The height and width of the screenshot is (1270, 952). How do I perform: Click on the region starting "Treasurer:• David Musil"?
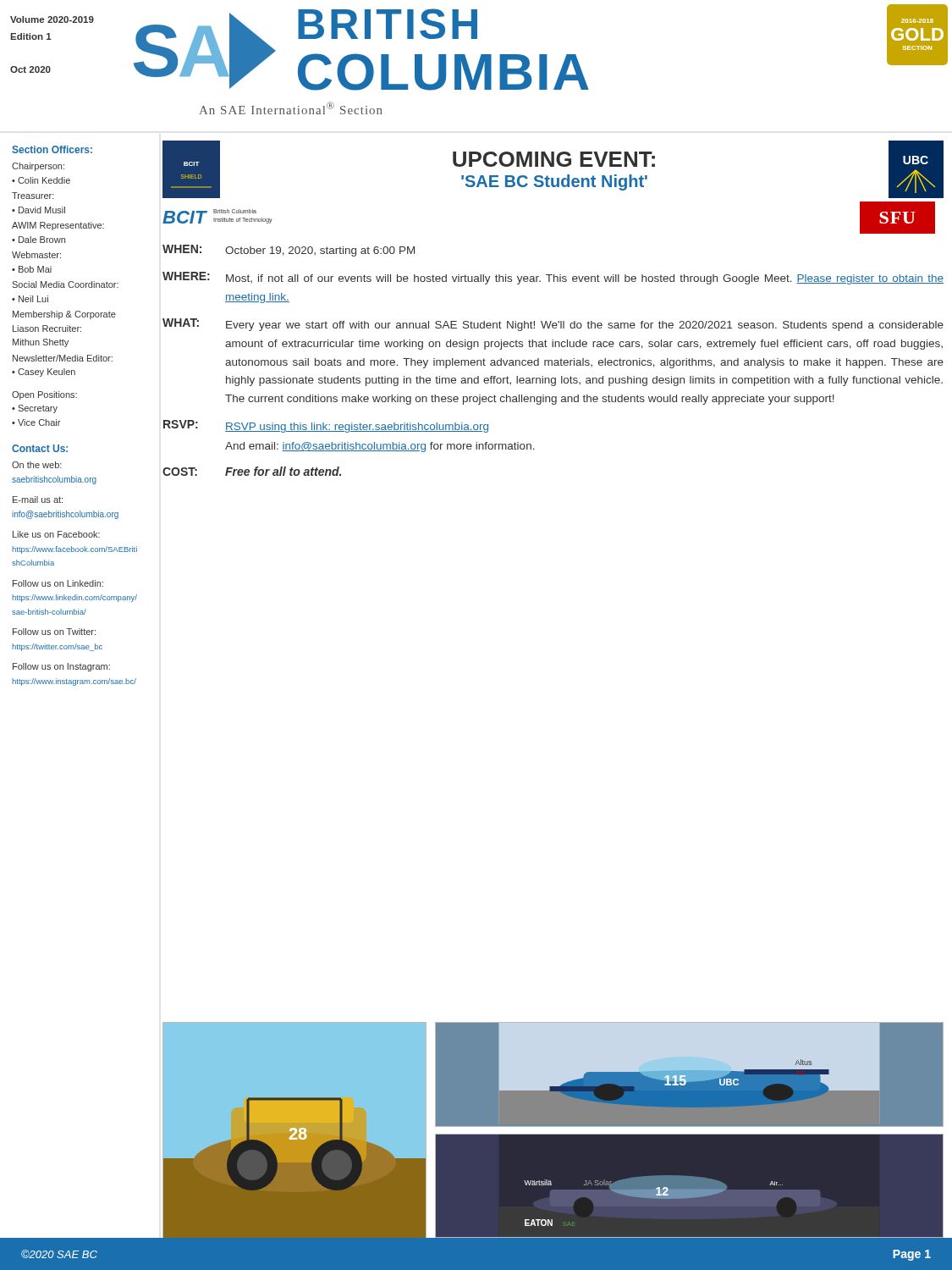pyautogui.click(x=39, y=203)
